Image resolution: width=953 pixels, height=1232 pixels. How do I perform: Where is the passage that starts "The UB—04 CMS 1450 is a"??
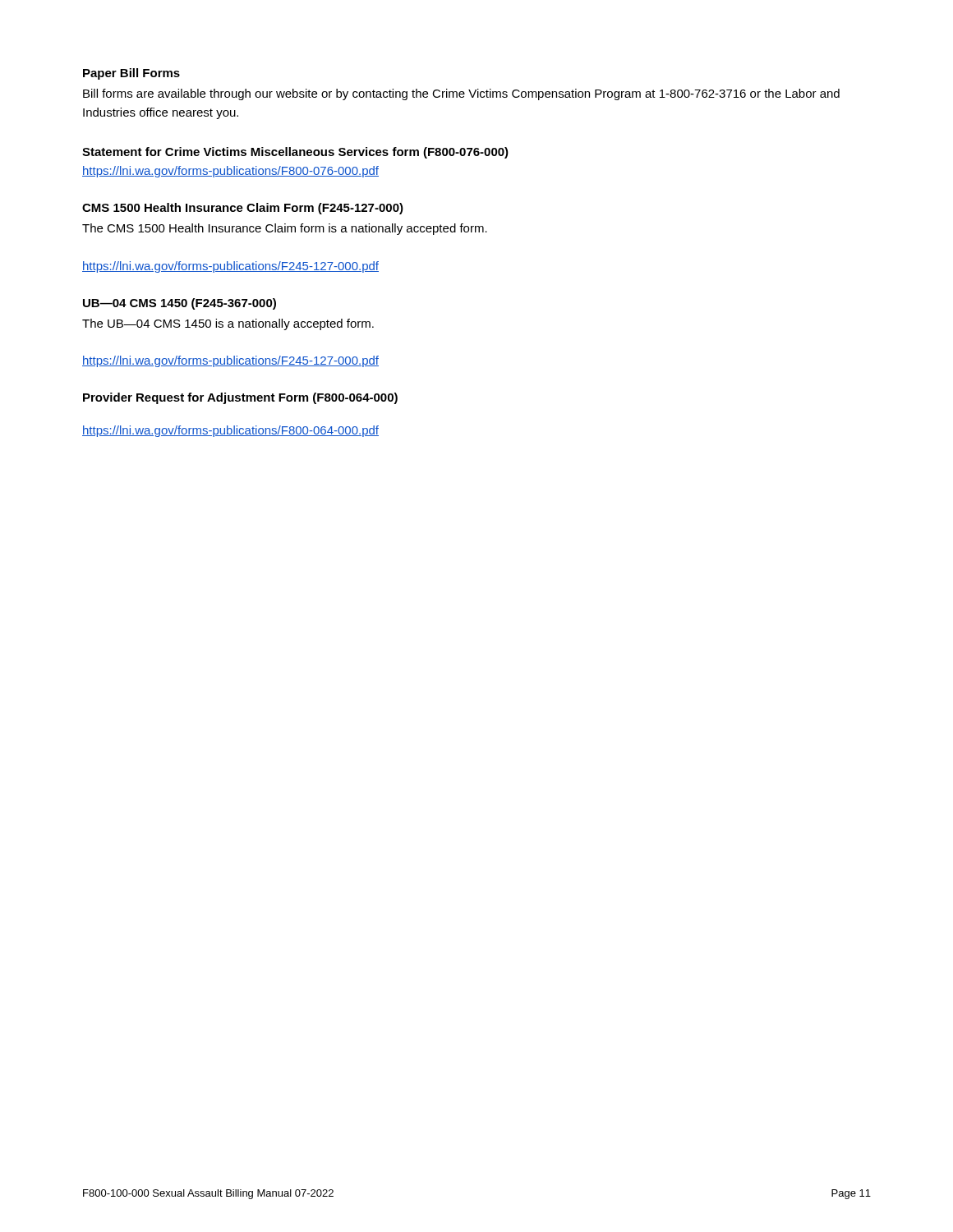(228, 323)
